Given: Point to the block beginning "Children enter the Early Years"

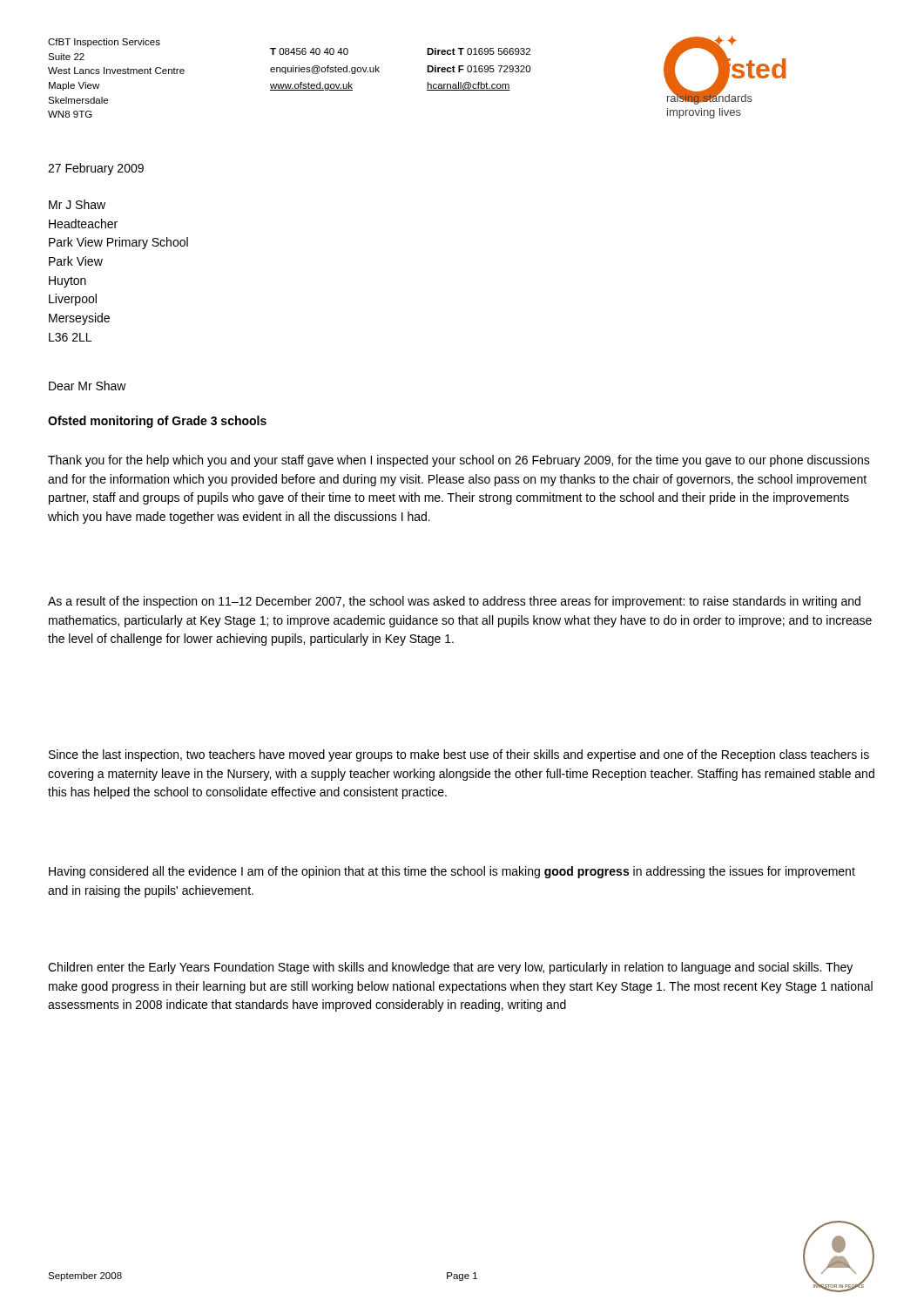Looking at the screenshot, I should tap(461, 986).
